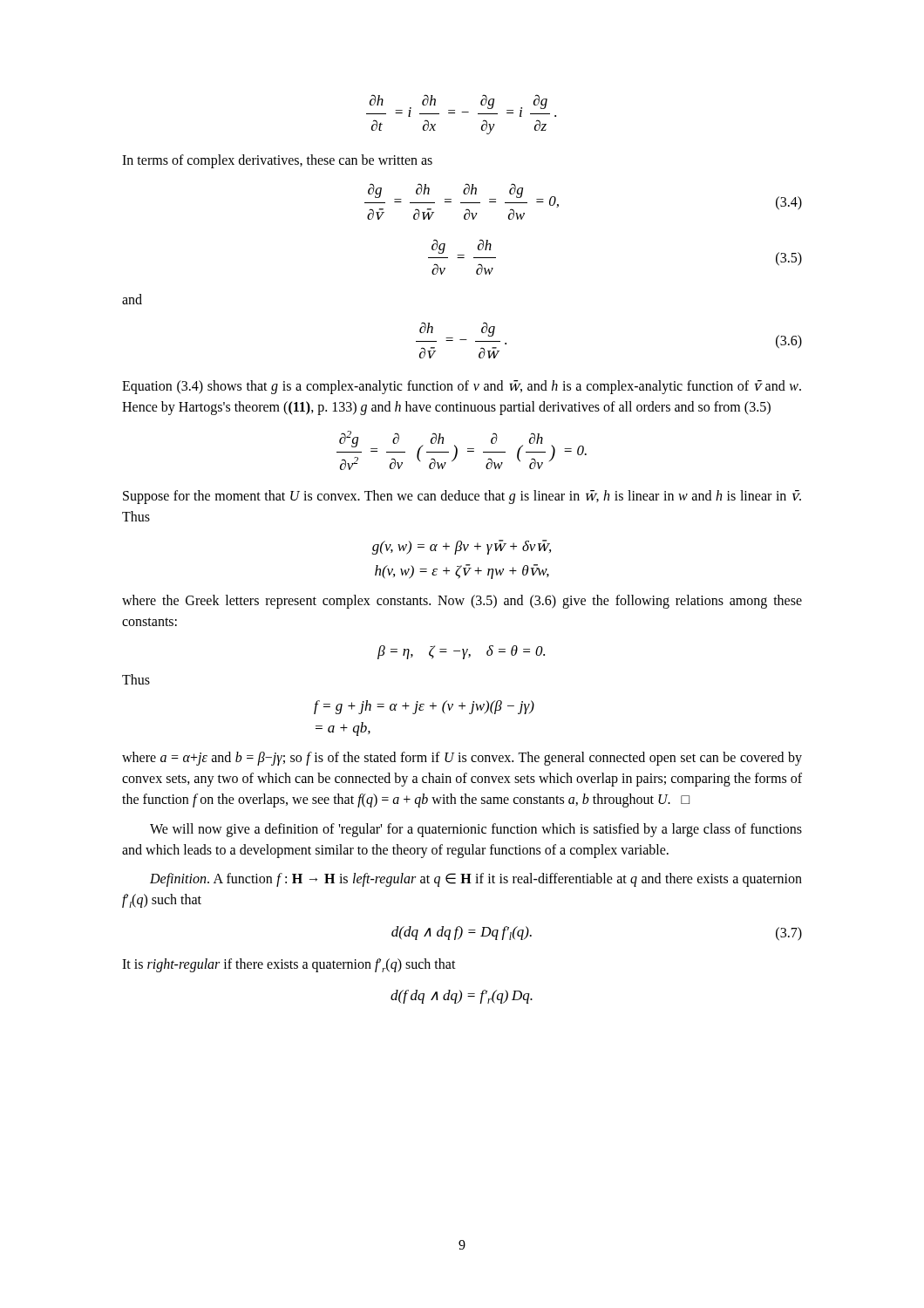This screenshot has width=924, height=1308.
Task: Point to the block starting "∂g ∂v̄ = ∂h ∂w̄ = ∂h ∂v"
Action: point(470,203)
